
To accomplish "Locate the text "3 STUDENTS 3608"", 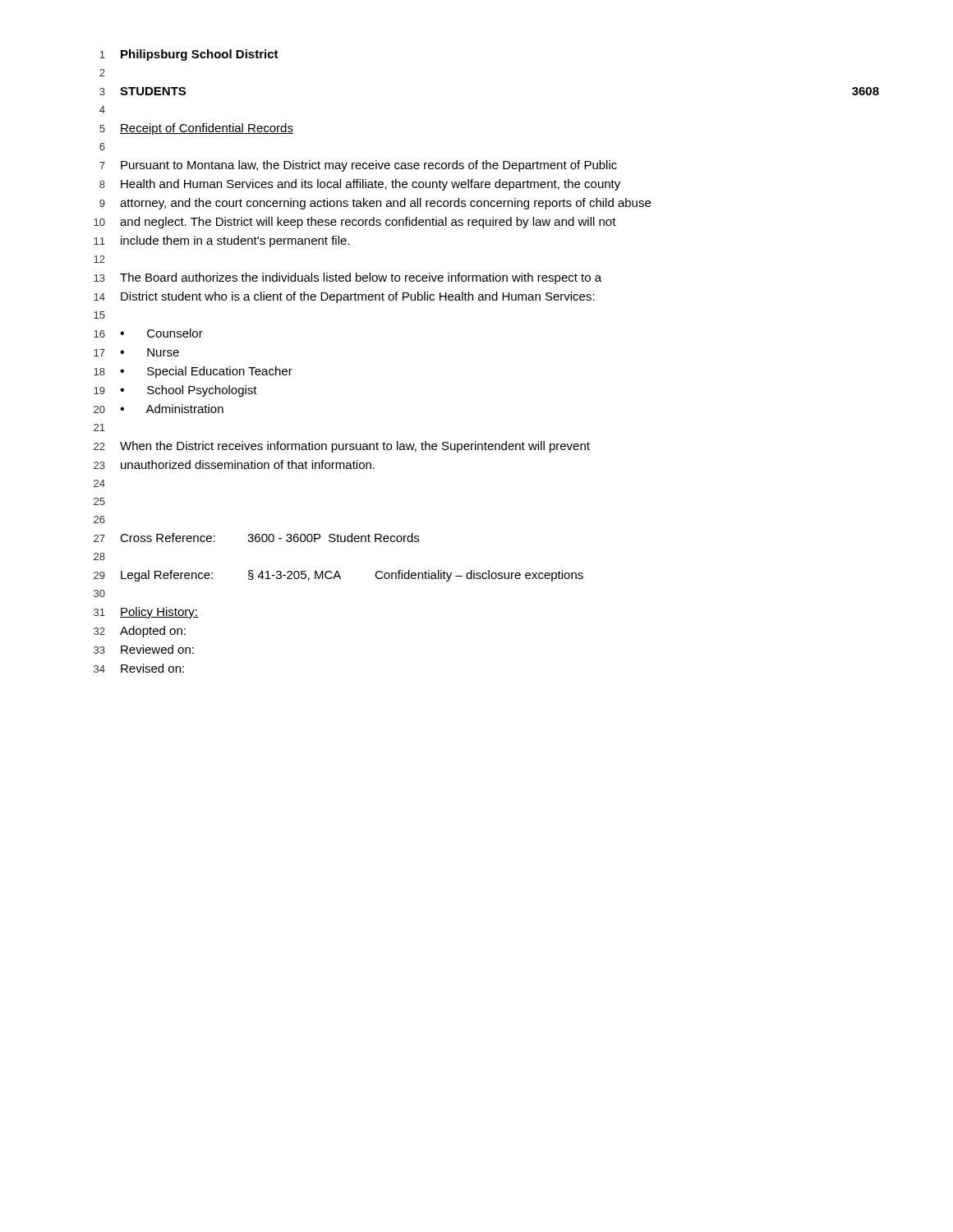I will tap(151, 90).
